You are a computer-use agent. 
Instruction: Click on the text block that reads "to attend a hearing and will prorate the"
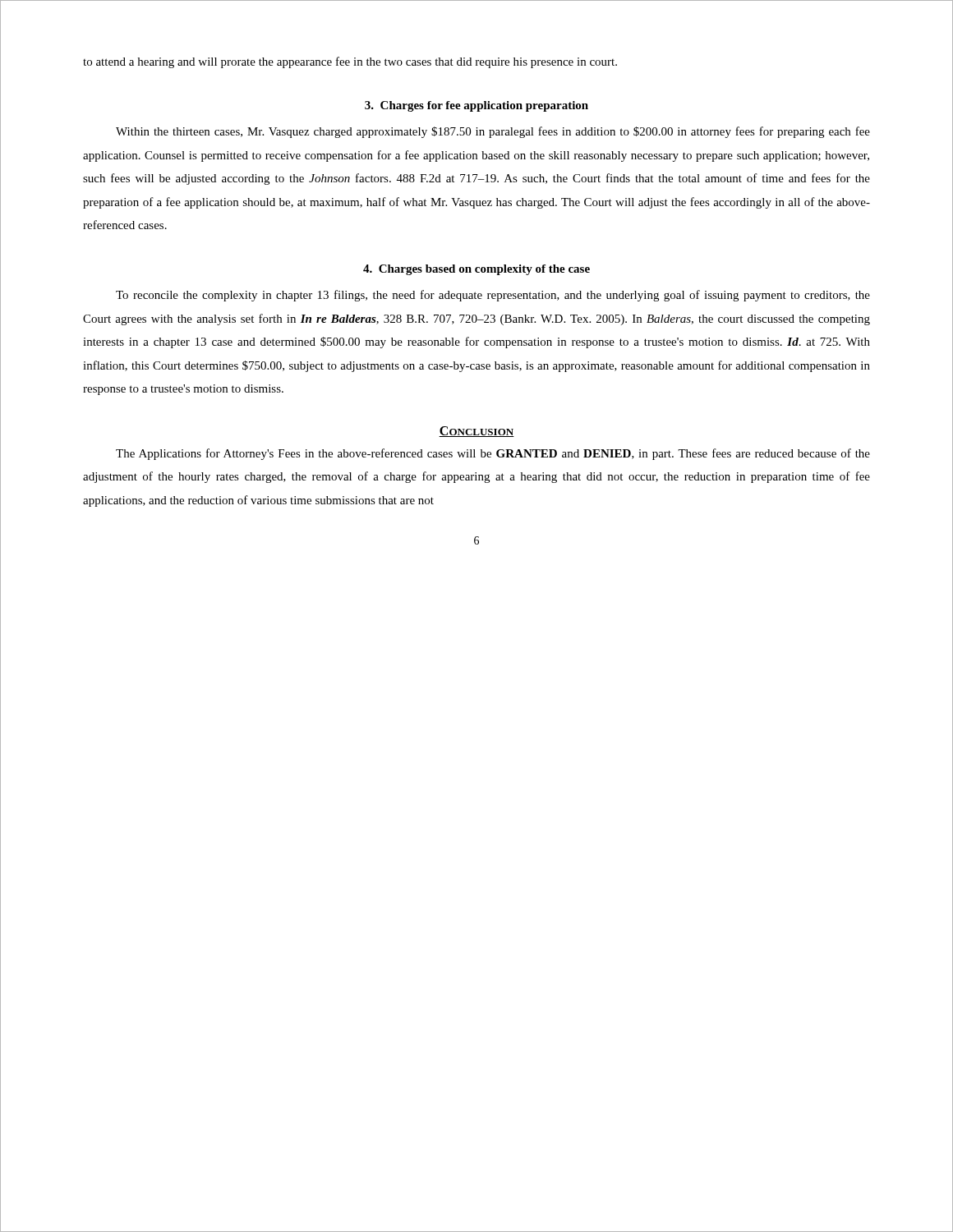(350, 62)
